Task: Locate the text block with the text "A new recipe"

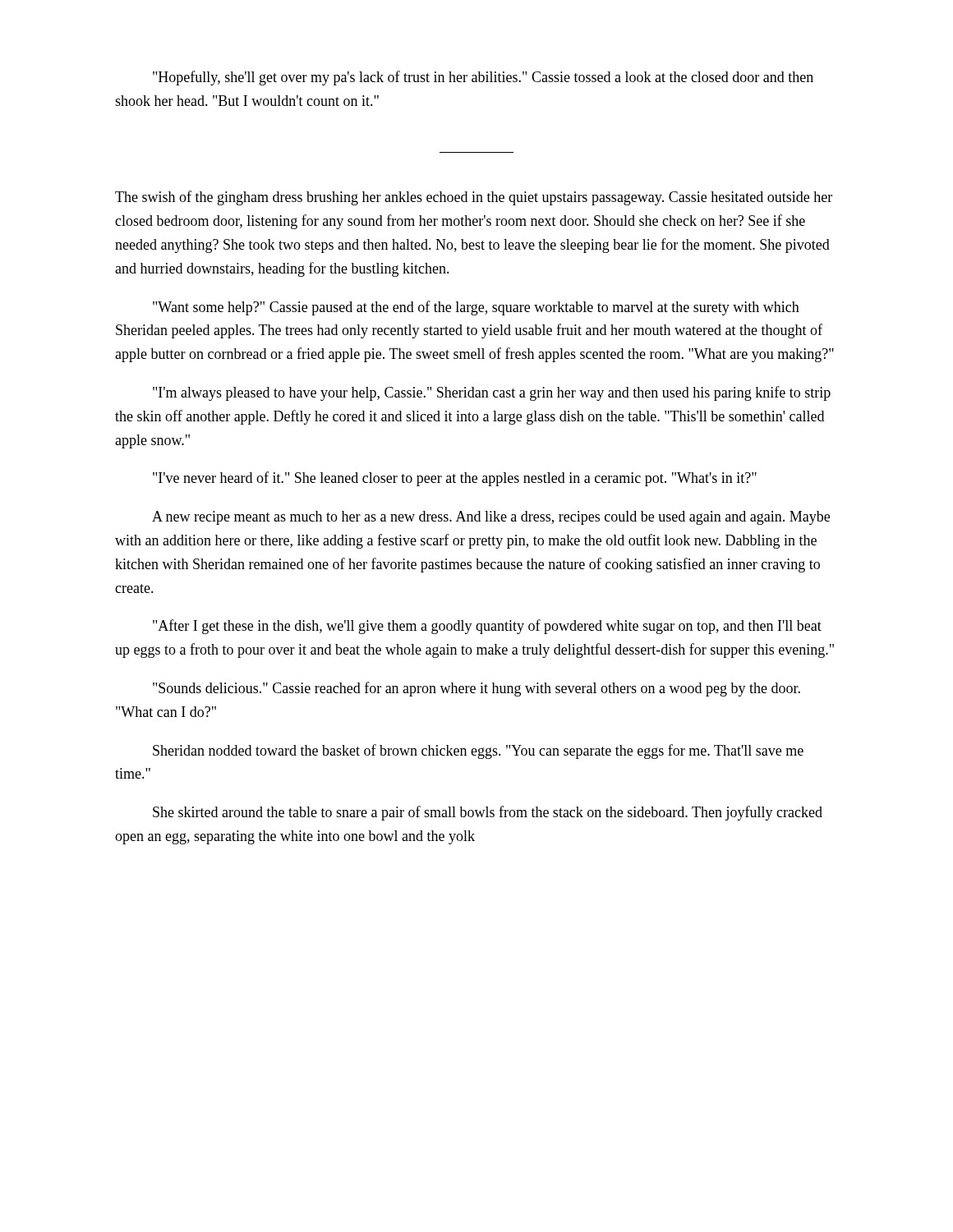Action: tap(476, 553)
